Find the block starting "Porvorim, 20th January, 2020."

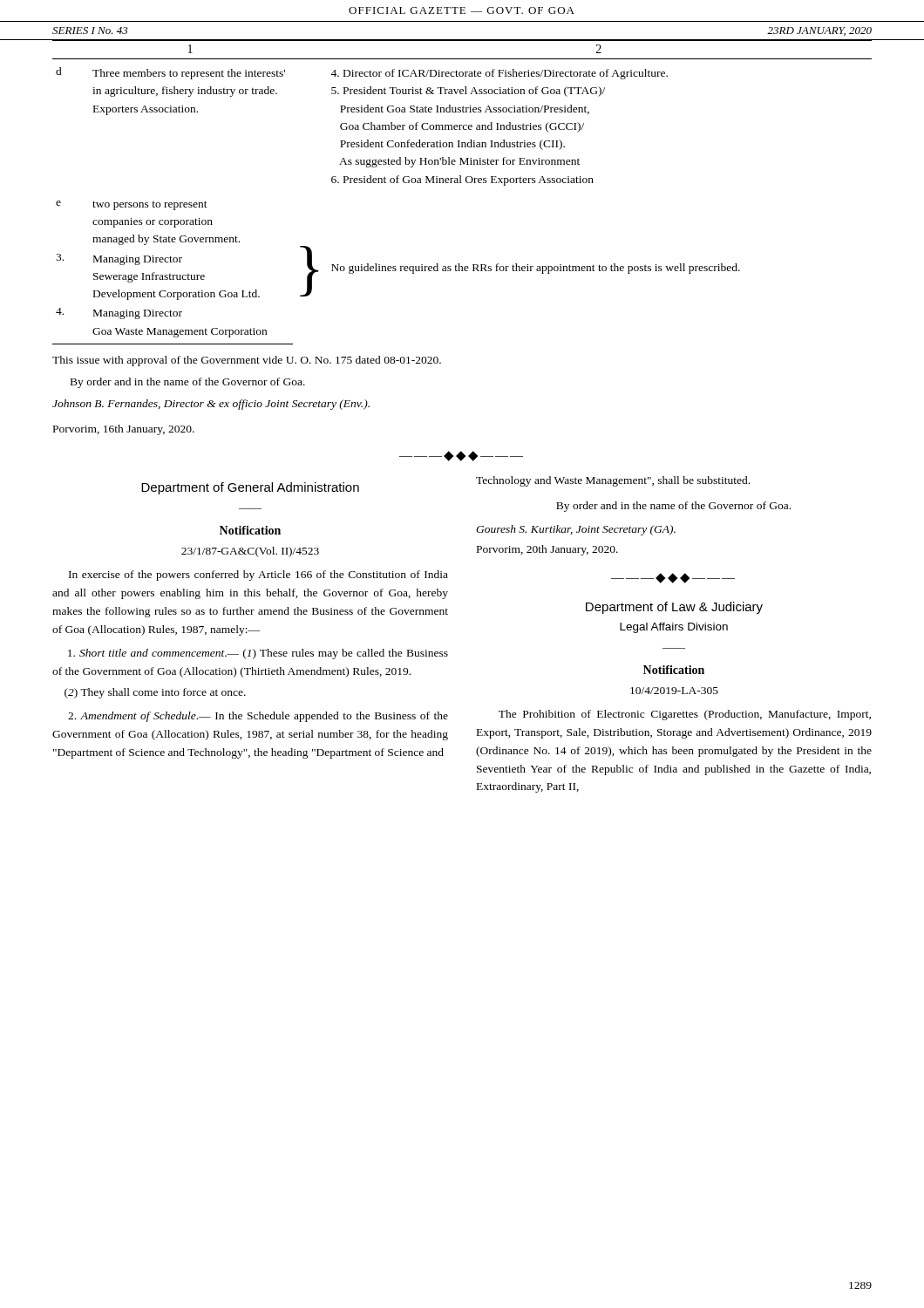[547, 549]
